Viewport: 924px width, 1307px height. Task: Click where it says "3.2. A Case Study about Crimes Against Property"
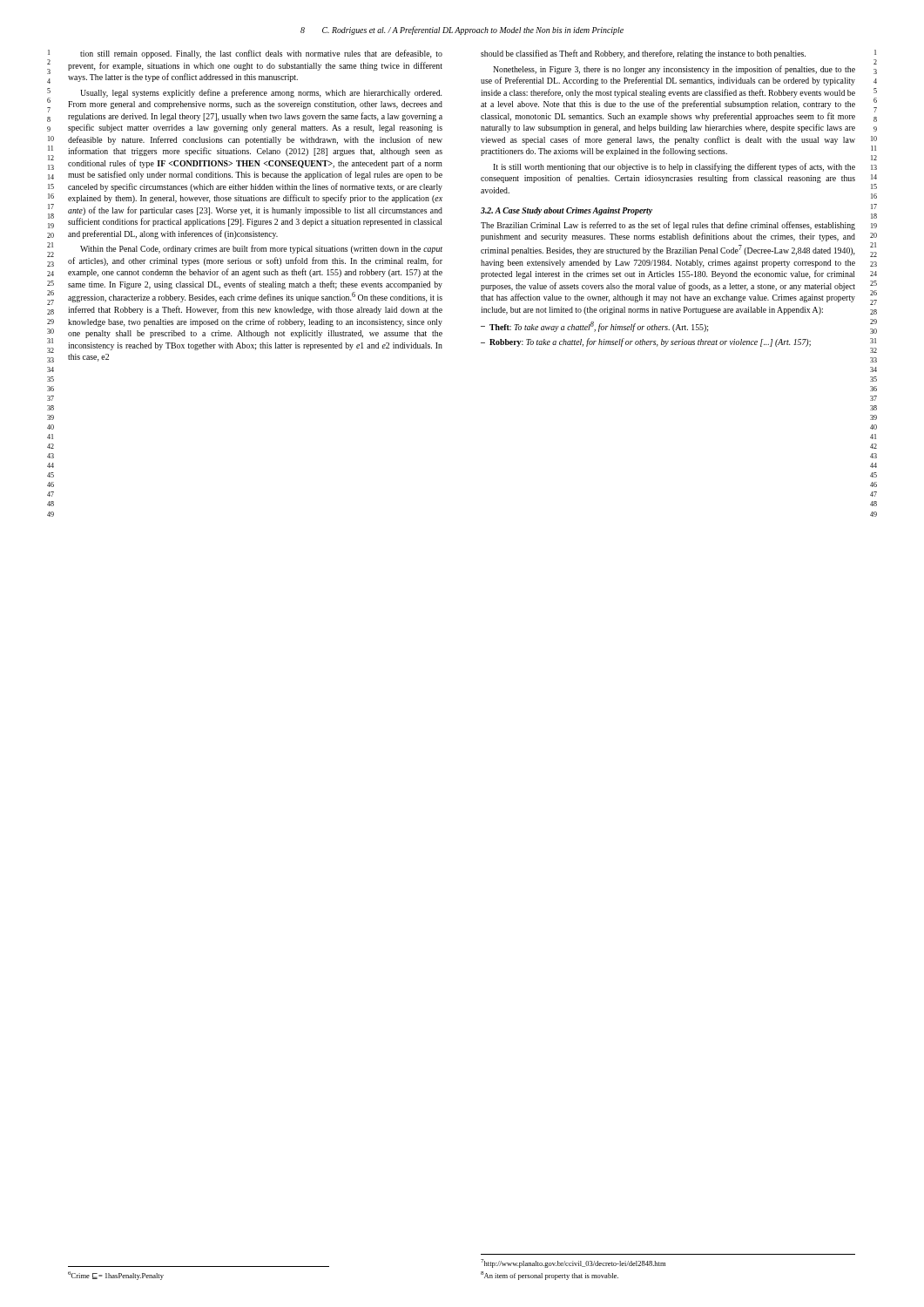(x=567, y=211)
